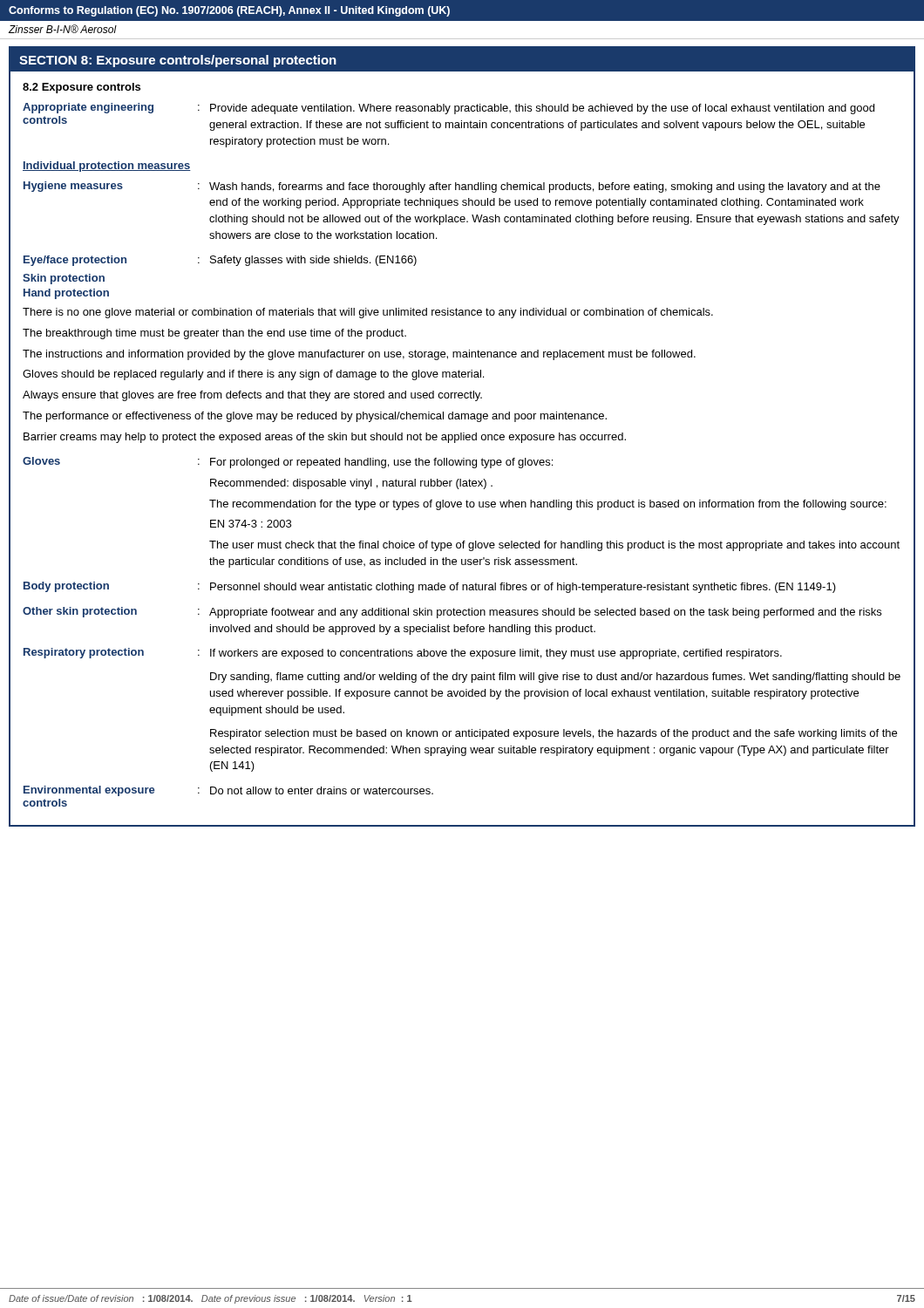This screenshot has width=924, height=1308.
Task: Where is the passage that starts "The performance or effectiveness of"?
Action: point(315,416)
